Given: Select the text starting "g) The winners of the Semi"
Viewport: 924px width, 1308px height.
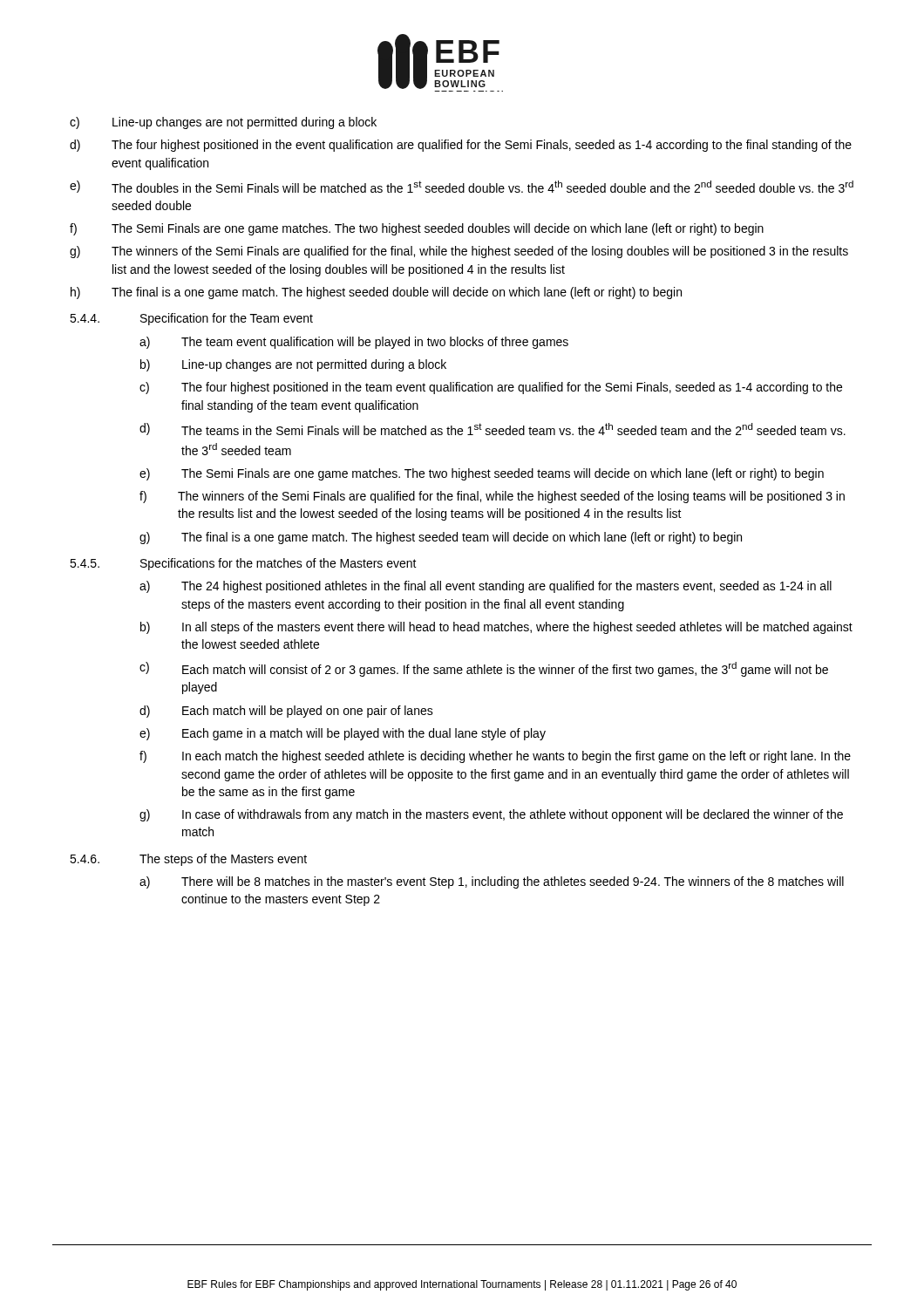Looking at the screenshot, I should [x=462, y=260].
